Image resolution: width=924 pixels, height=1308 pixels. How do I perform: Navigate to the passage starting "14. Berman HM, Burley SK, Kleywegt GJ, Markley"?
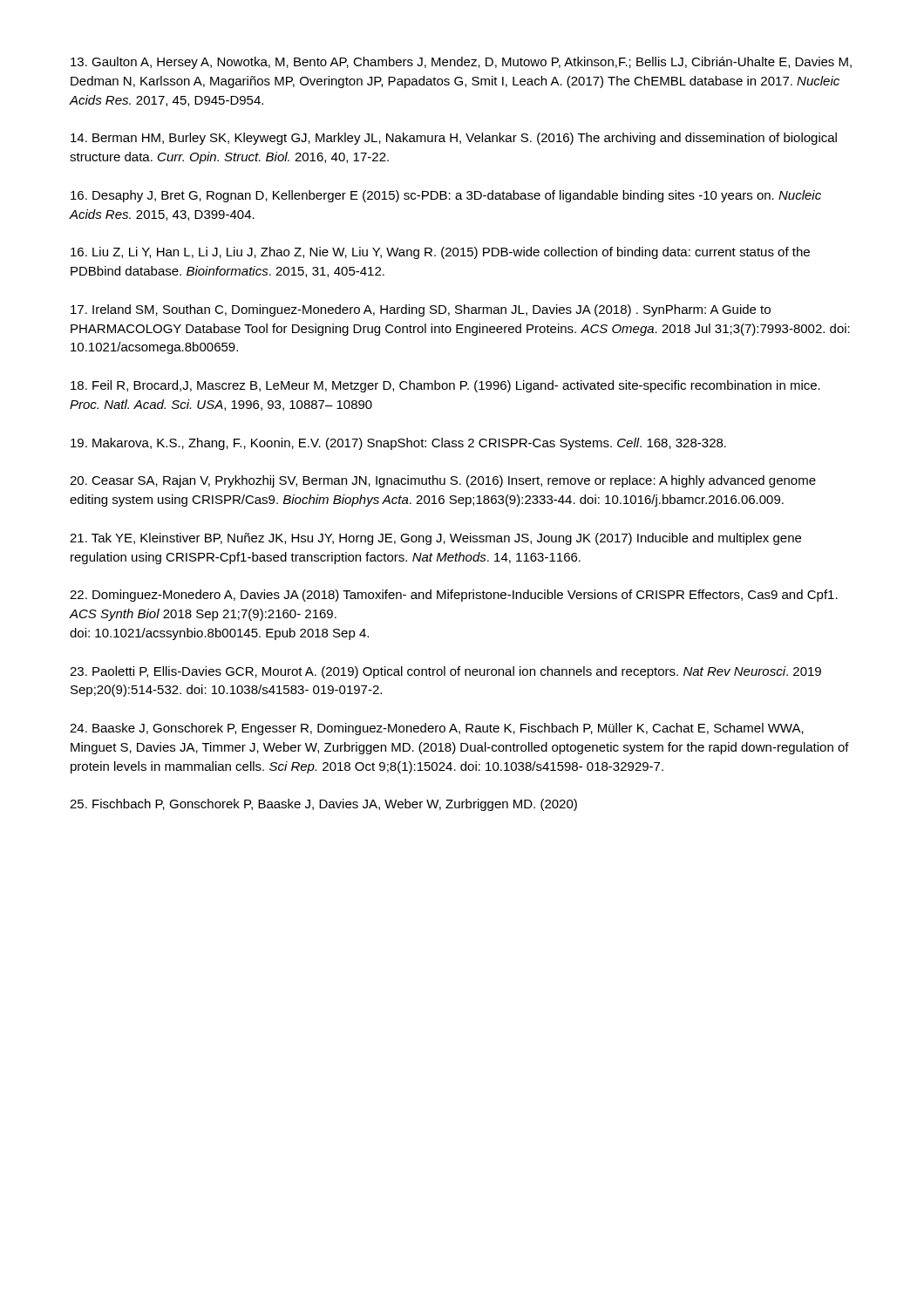click(x=454, y=147)
